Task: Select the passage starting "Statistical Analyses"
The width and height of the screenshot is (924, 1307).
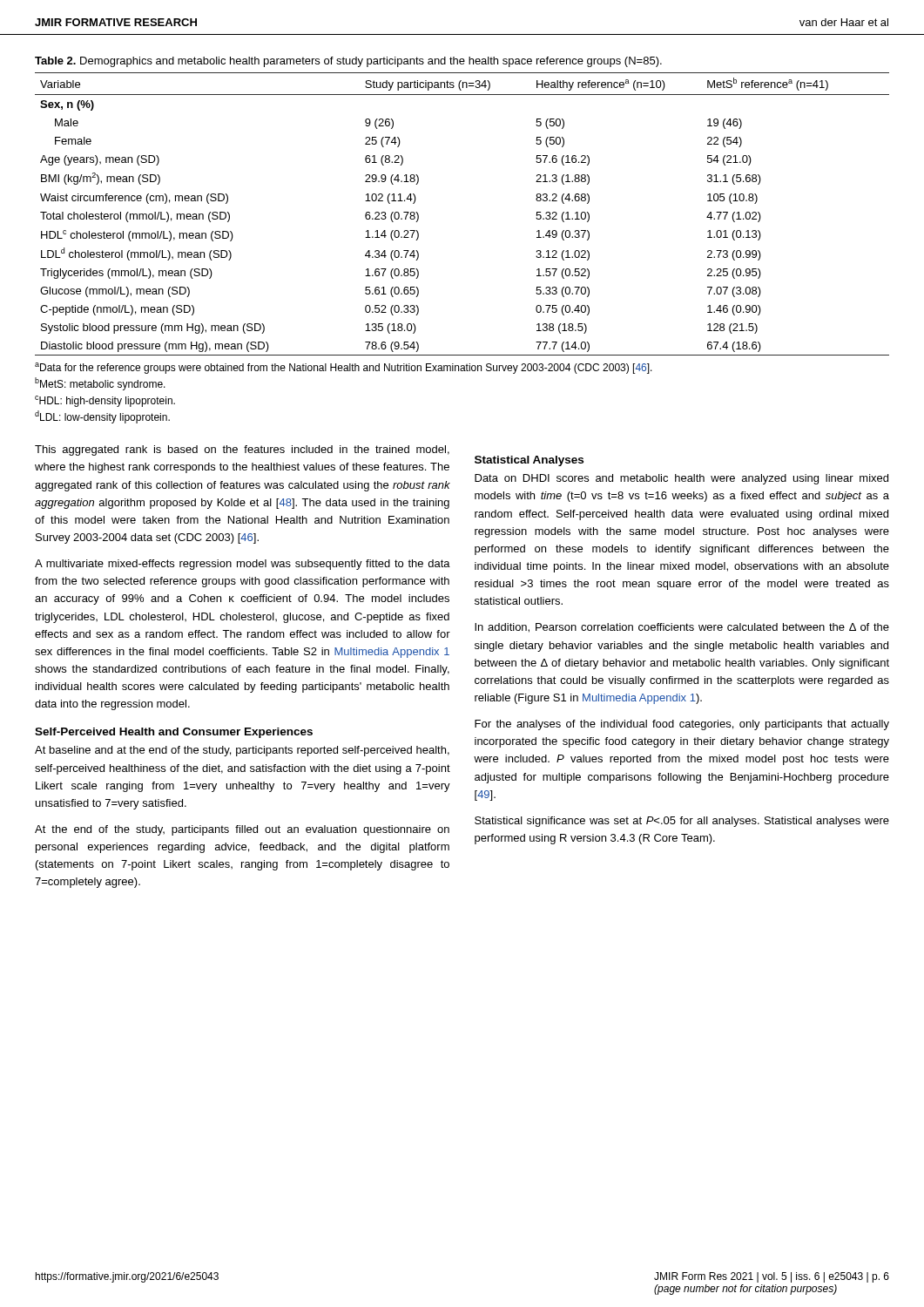Action: (529, 460)
